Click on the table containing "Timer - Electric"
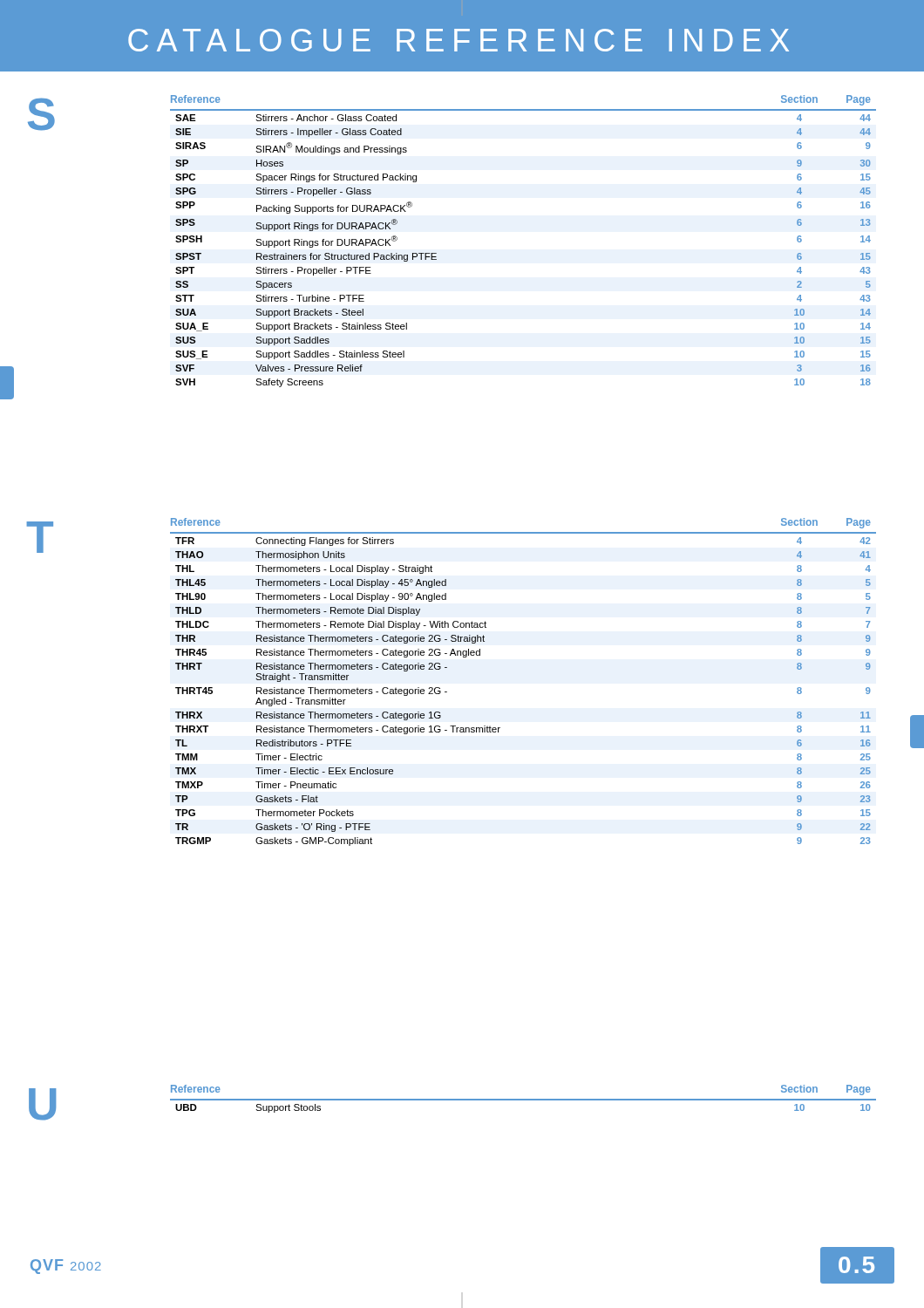 [523, 681]
